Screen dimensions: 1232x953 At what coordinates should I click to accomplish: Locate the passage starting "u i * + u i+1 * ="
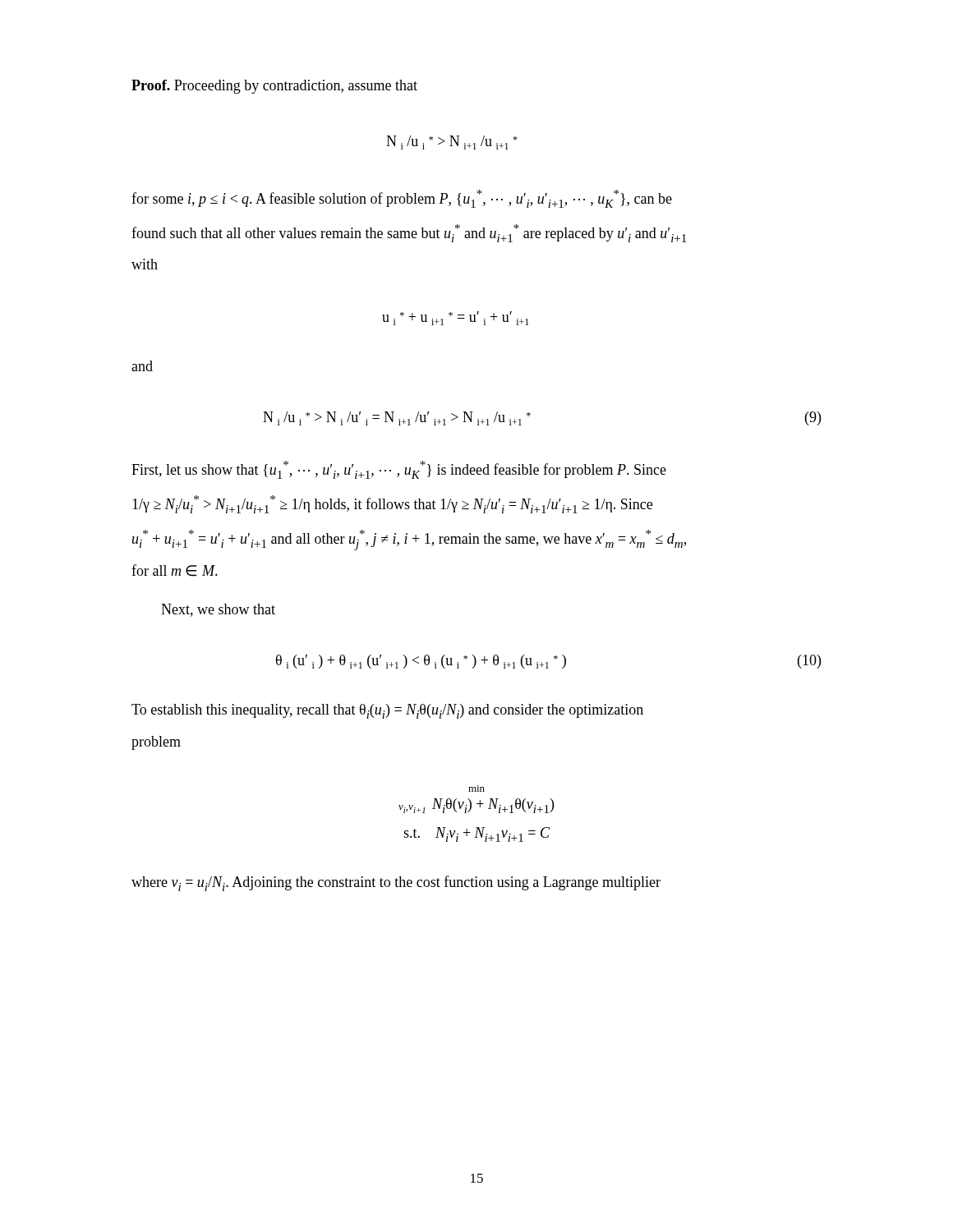tap(476, 317)
